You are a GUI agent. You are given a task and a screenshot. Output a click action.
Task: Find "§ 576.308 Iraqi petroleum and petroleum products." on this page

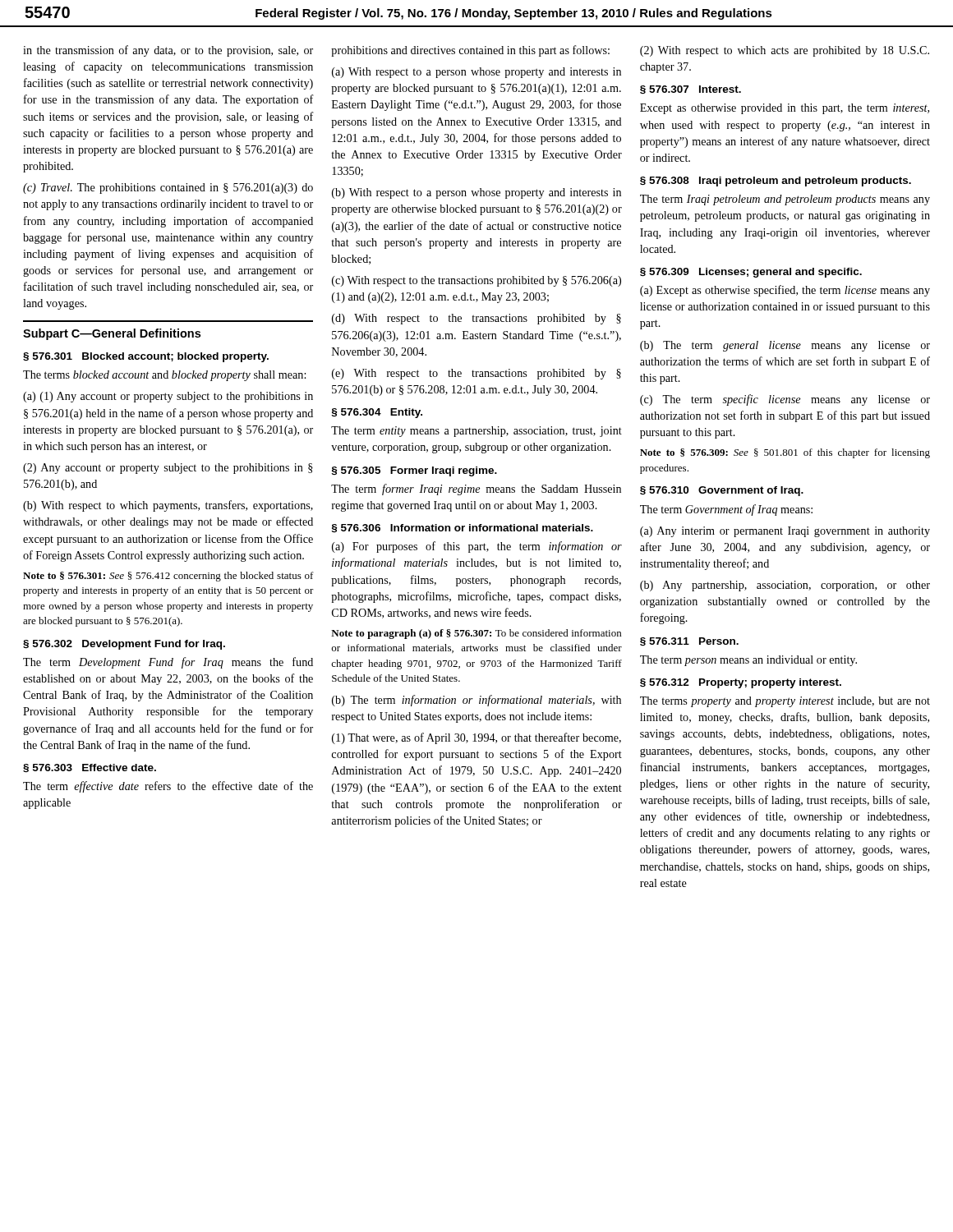[x=776, y=180]
